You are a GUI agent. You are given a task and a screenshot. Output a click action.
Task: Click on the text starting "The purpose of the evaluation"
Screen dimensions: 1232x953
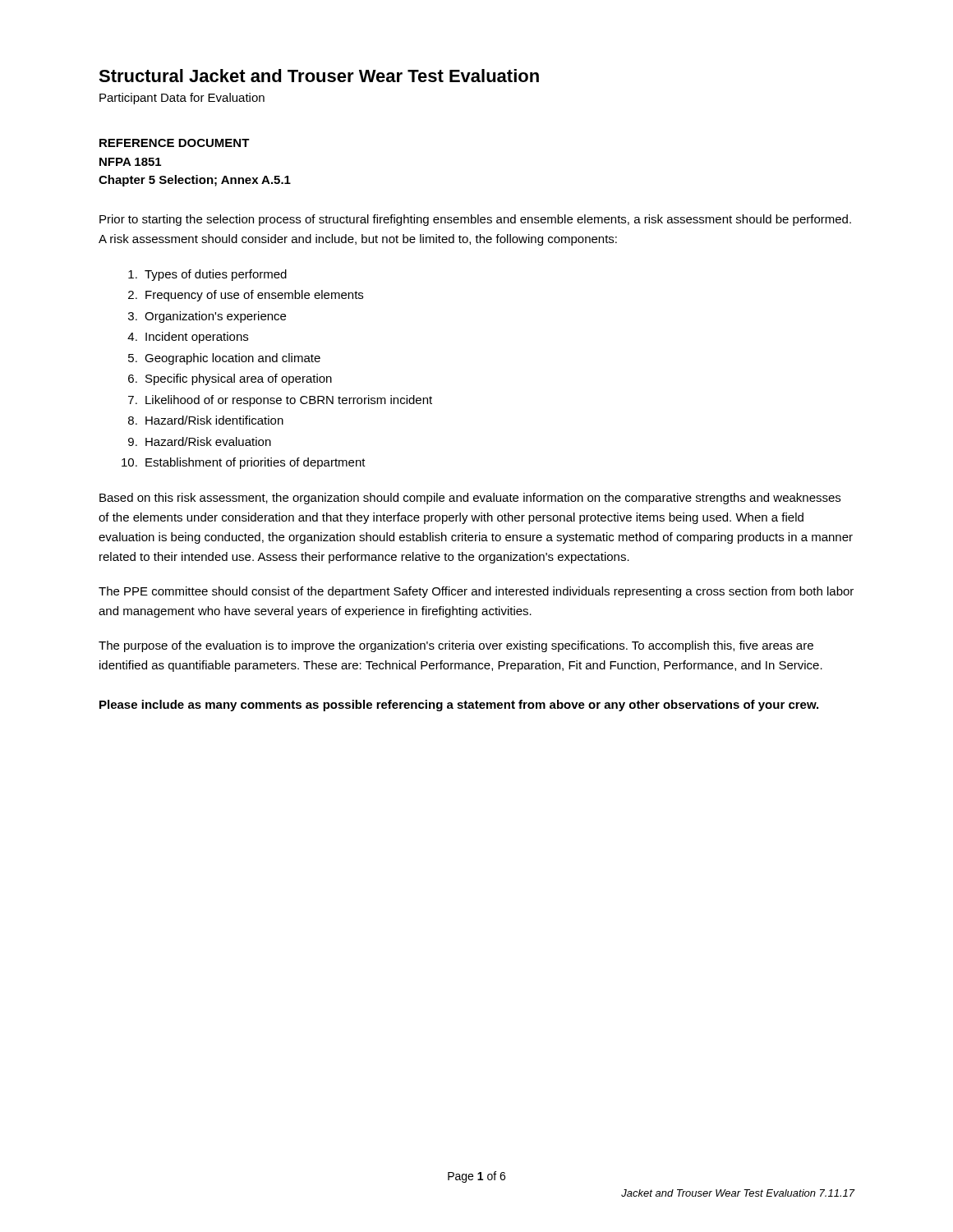[x=461, y=655]
